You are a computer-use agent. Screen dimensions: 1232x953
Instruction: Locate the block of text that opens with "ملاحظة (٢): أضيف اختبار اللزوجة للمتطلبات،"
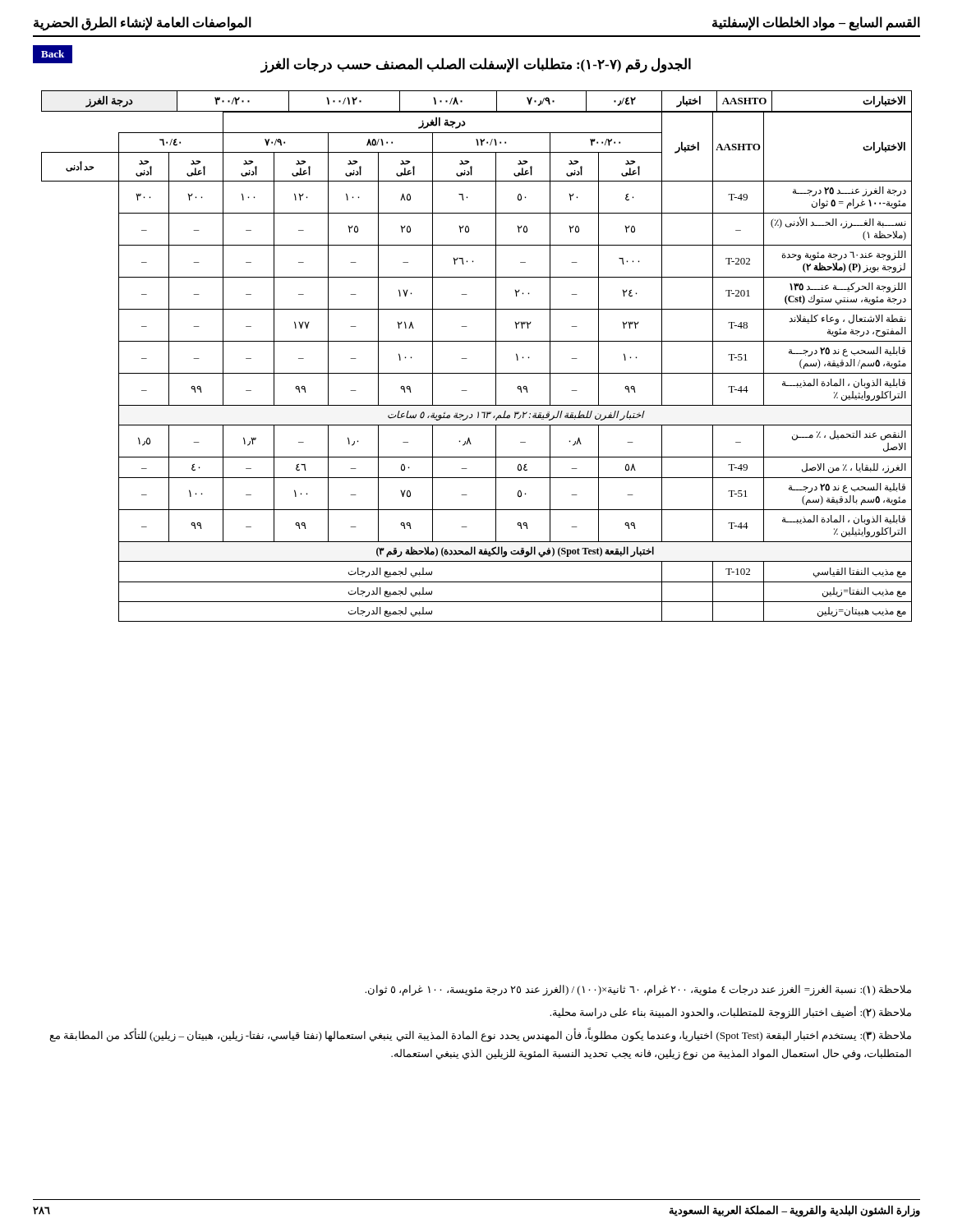(x=730, y=1013)
